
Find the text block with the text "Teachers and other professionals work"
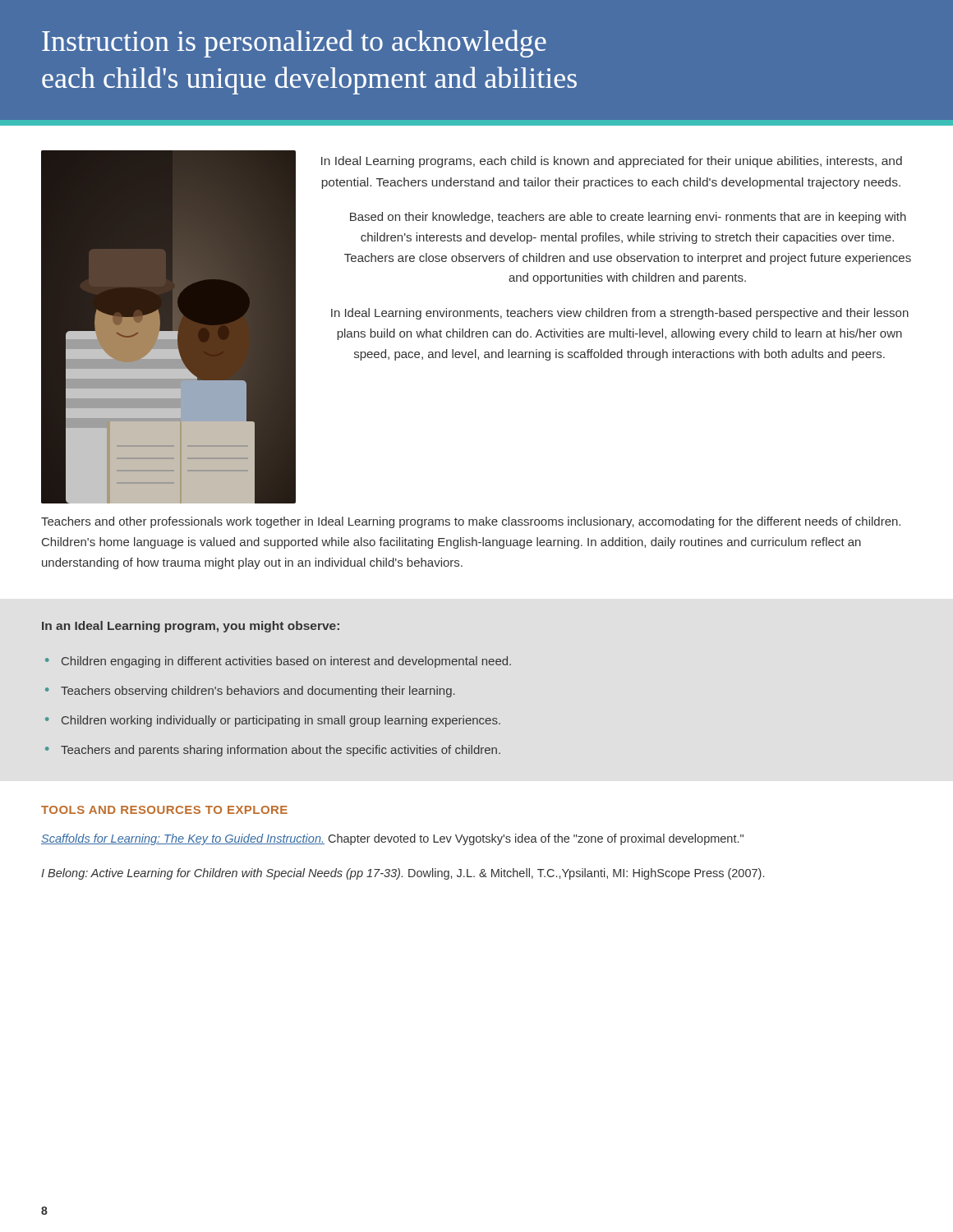[471, 541]
